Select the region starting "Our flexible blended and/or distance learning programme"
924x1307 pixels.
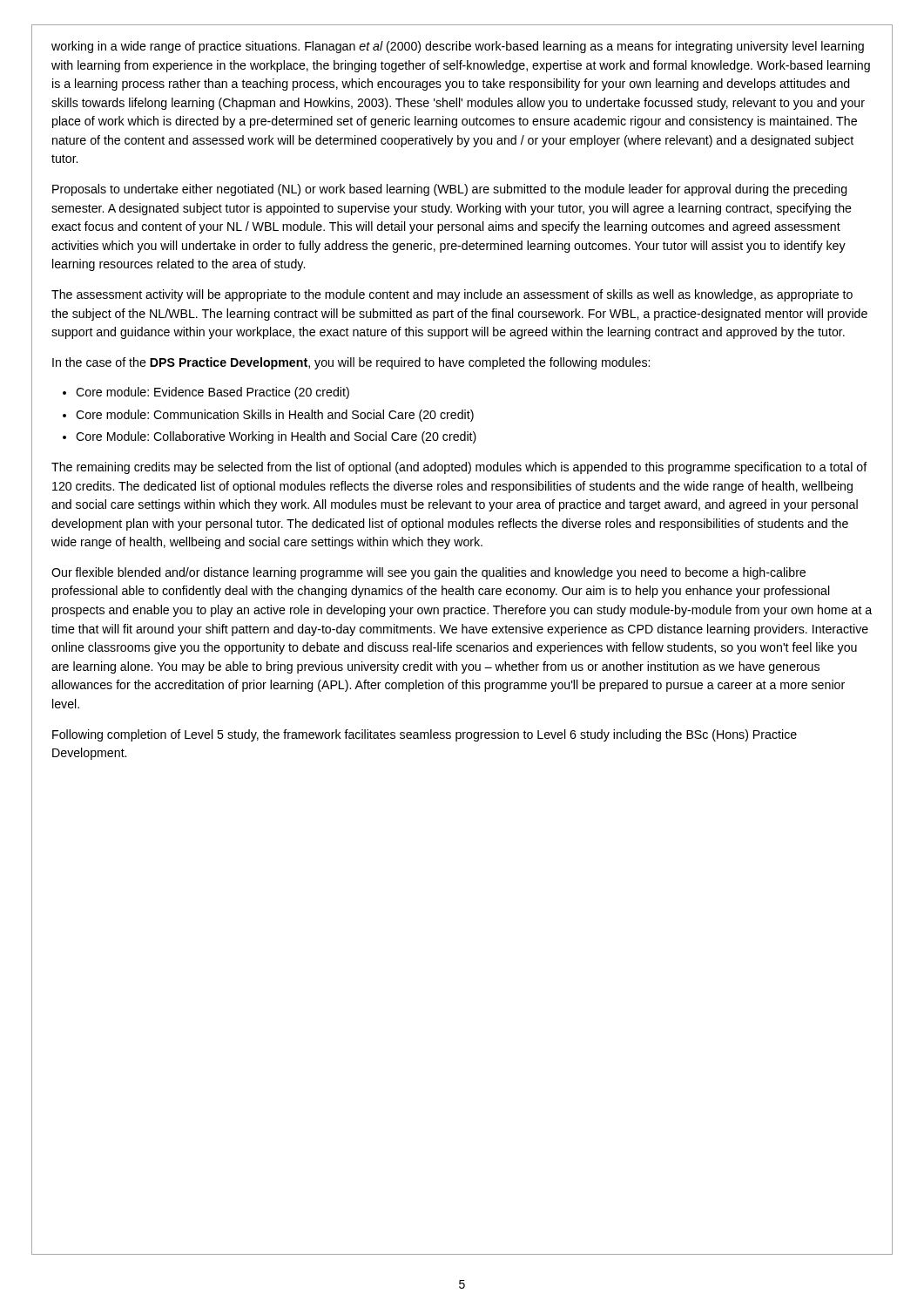[462, 638]
